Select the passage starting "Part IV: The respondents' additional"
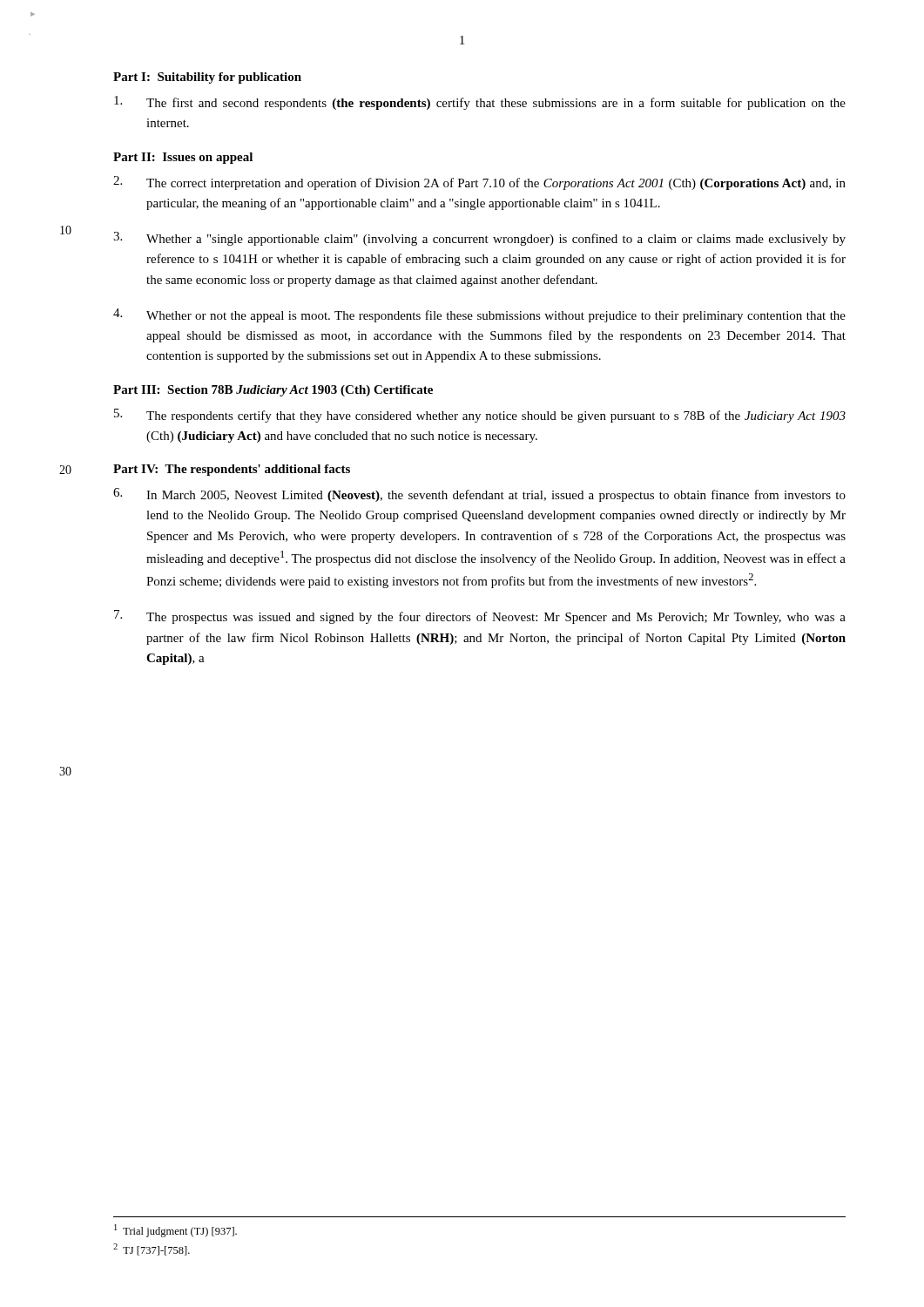 pyautogui.click(x=232, y=469)
